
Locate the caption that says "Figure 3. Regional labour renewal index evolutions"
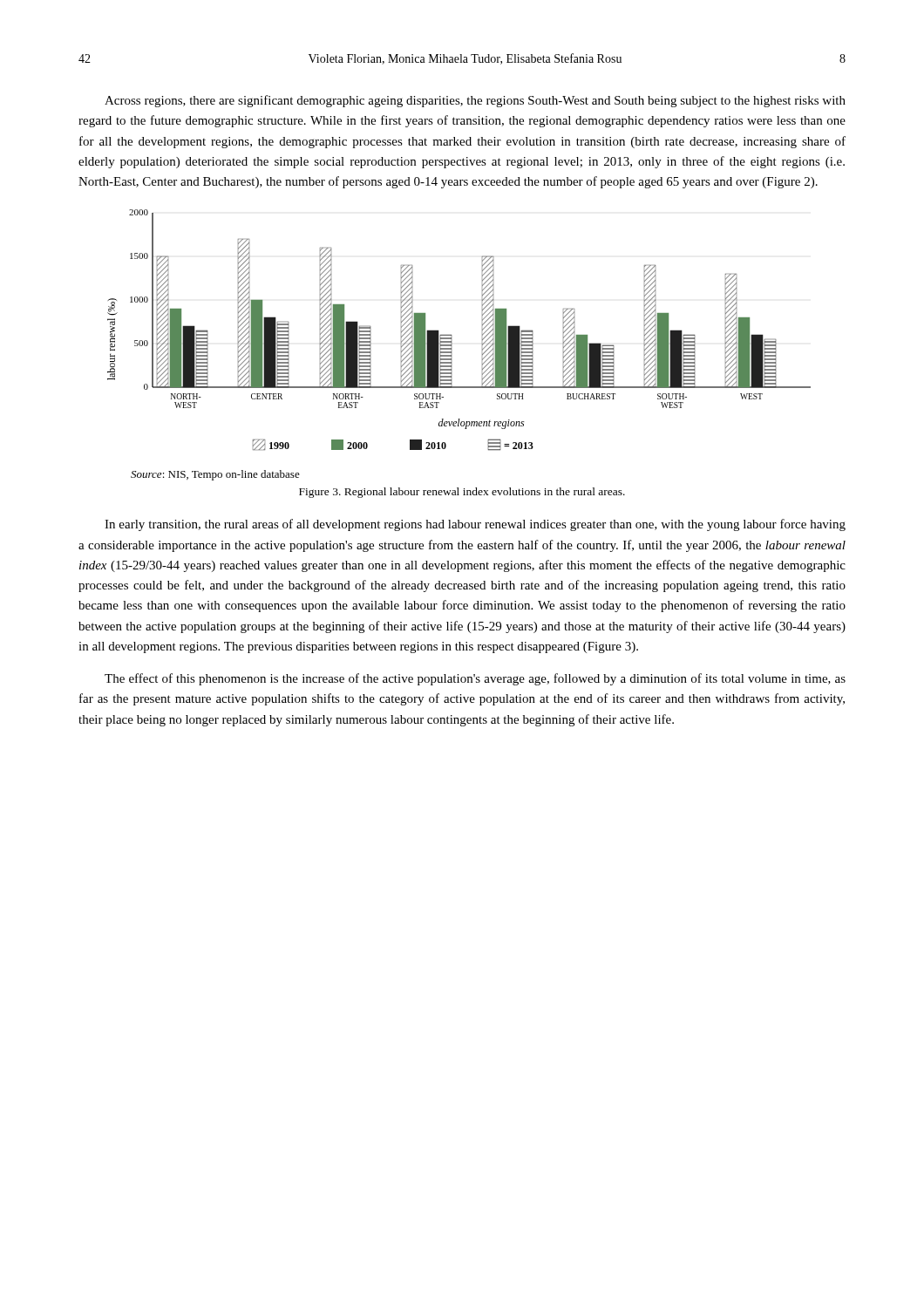click(x=462, y=492)
